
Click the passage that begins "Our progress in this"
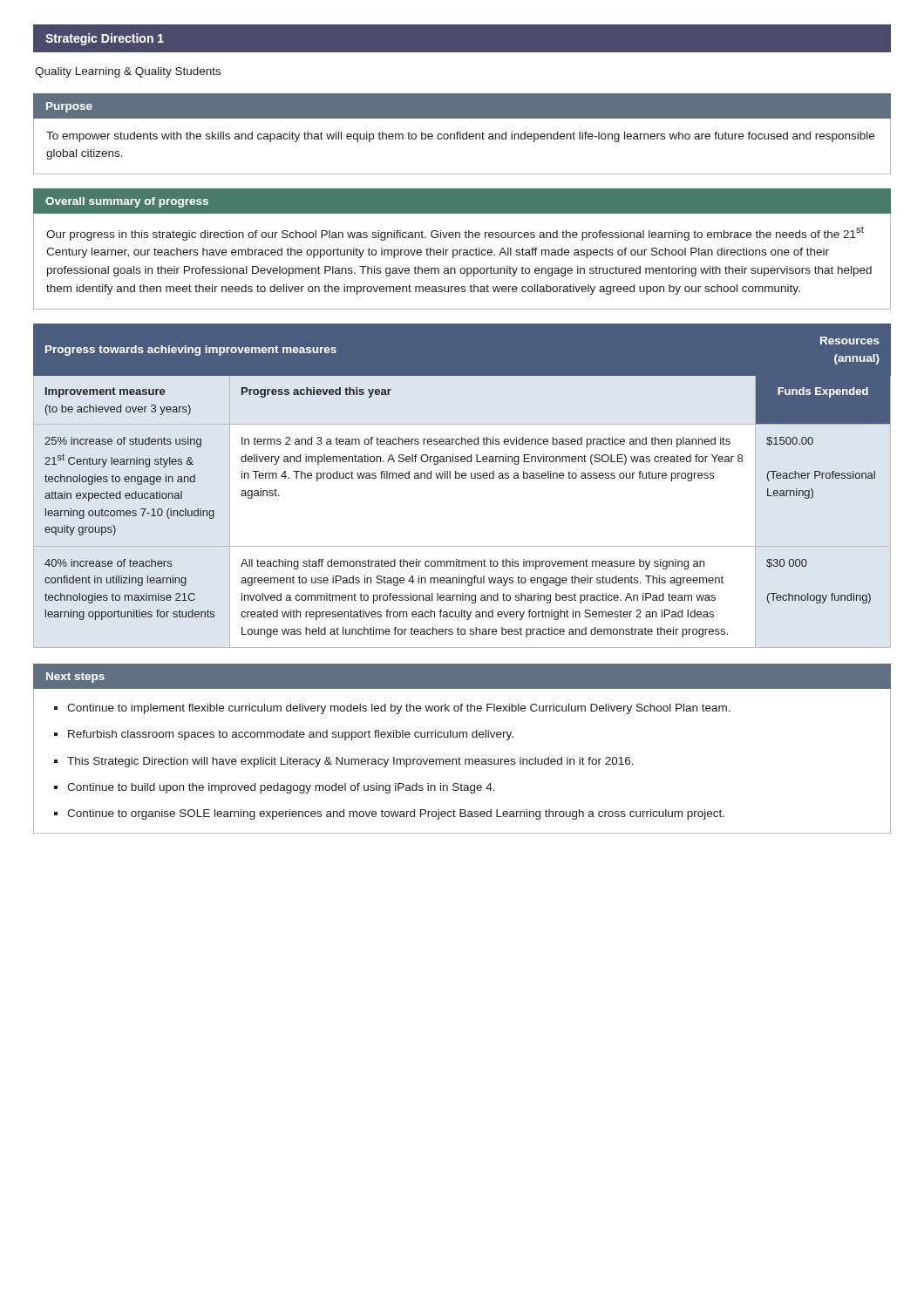point(459,259)
